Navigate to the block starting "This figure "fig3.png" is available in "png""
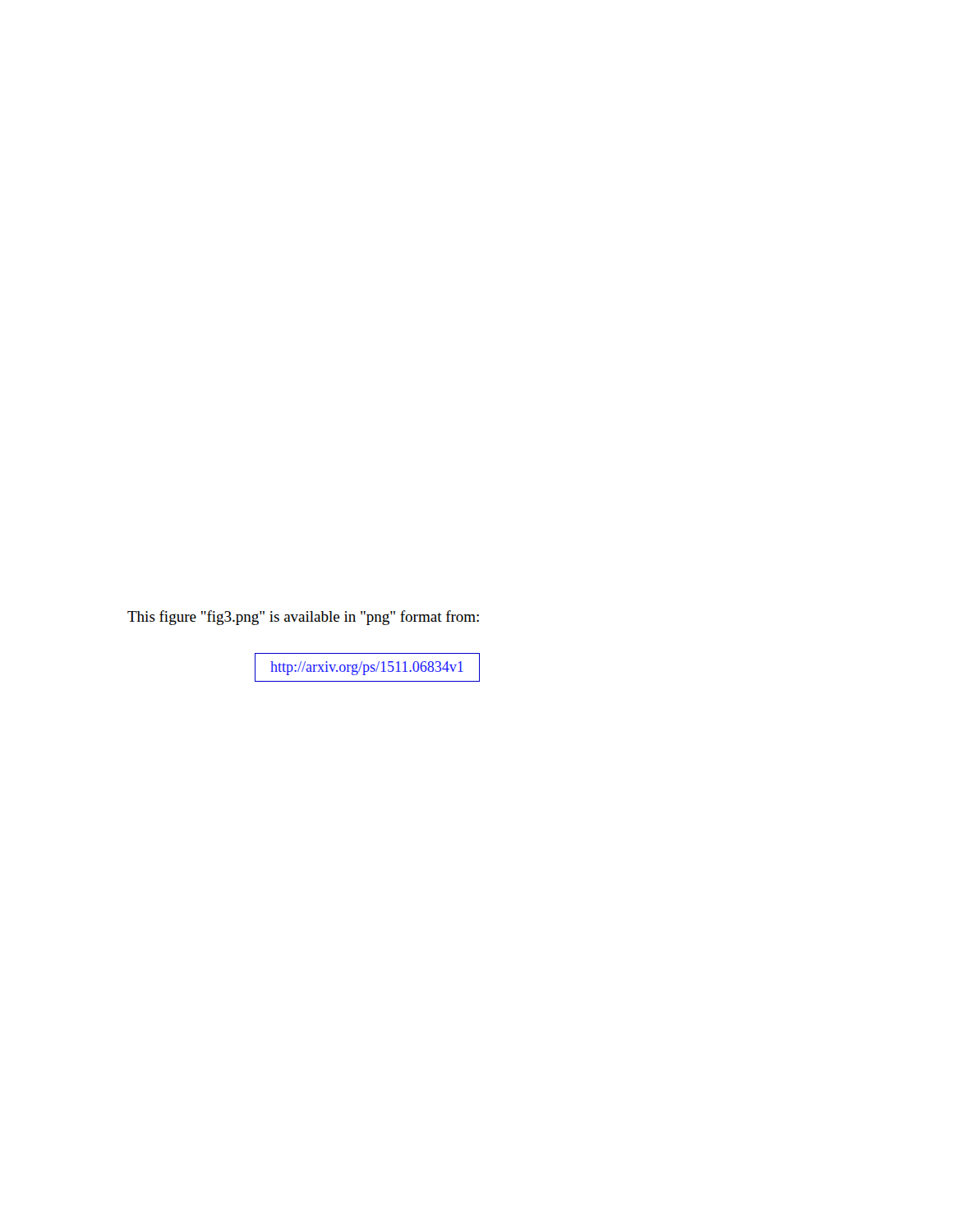 (304, 616)
